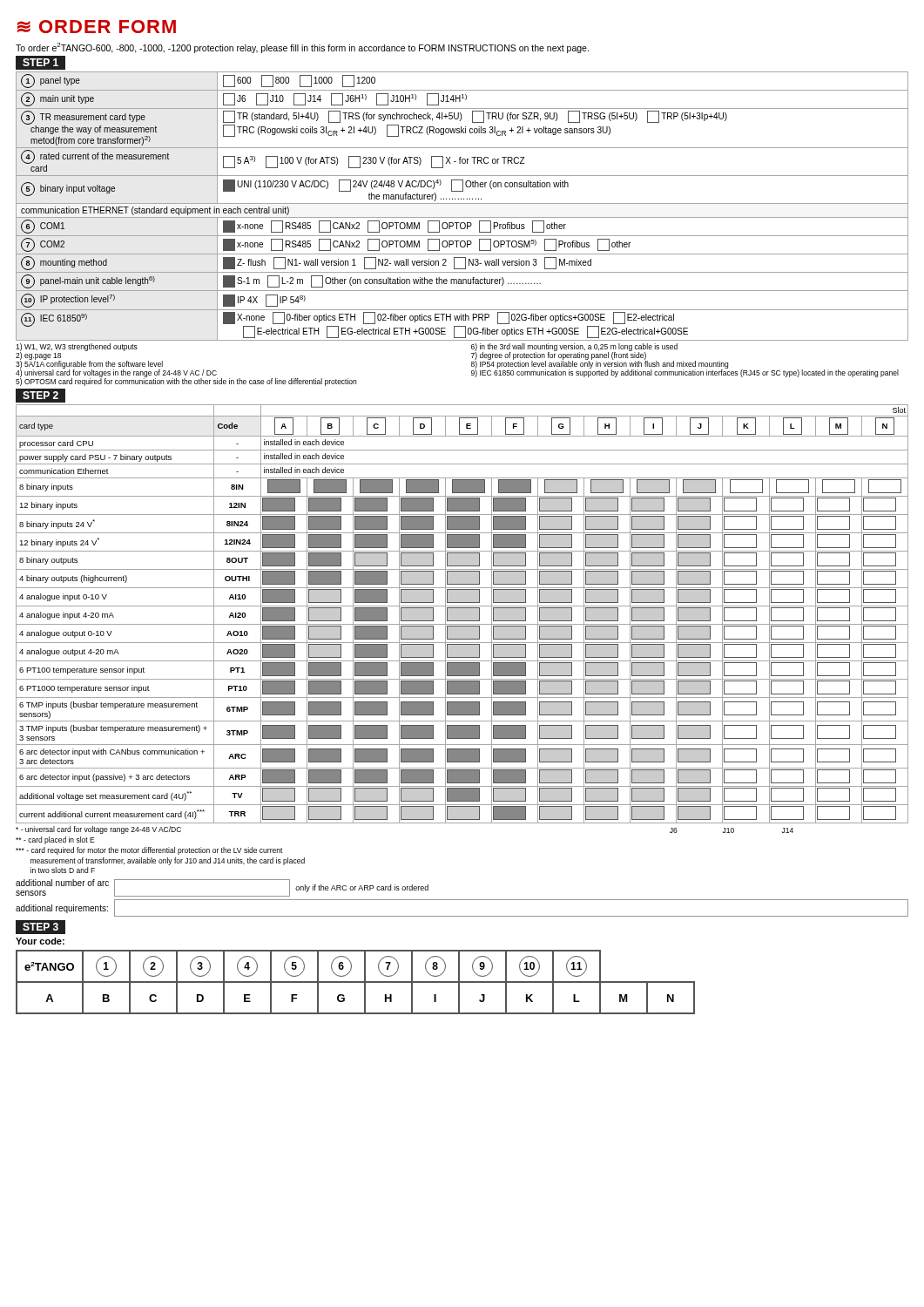Find the block on this page that starts "- universal card"
The width and height of the screenshot is (924, 1307).
[x=281, y=851]
